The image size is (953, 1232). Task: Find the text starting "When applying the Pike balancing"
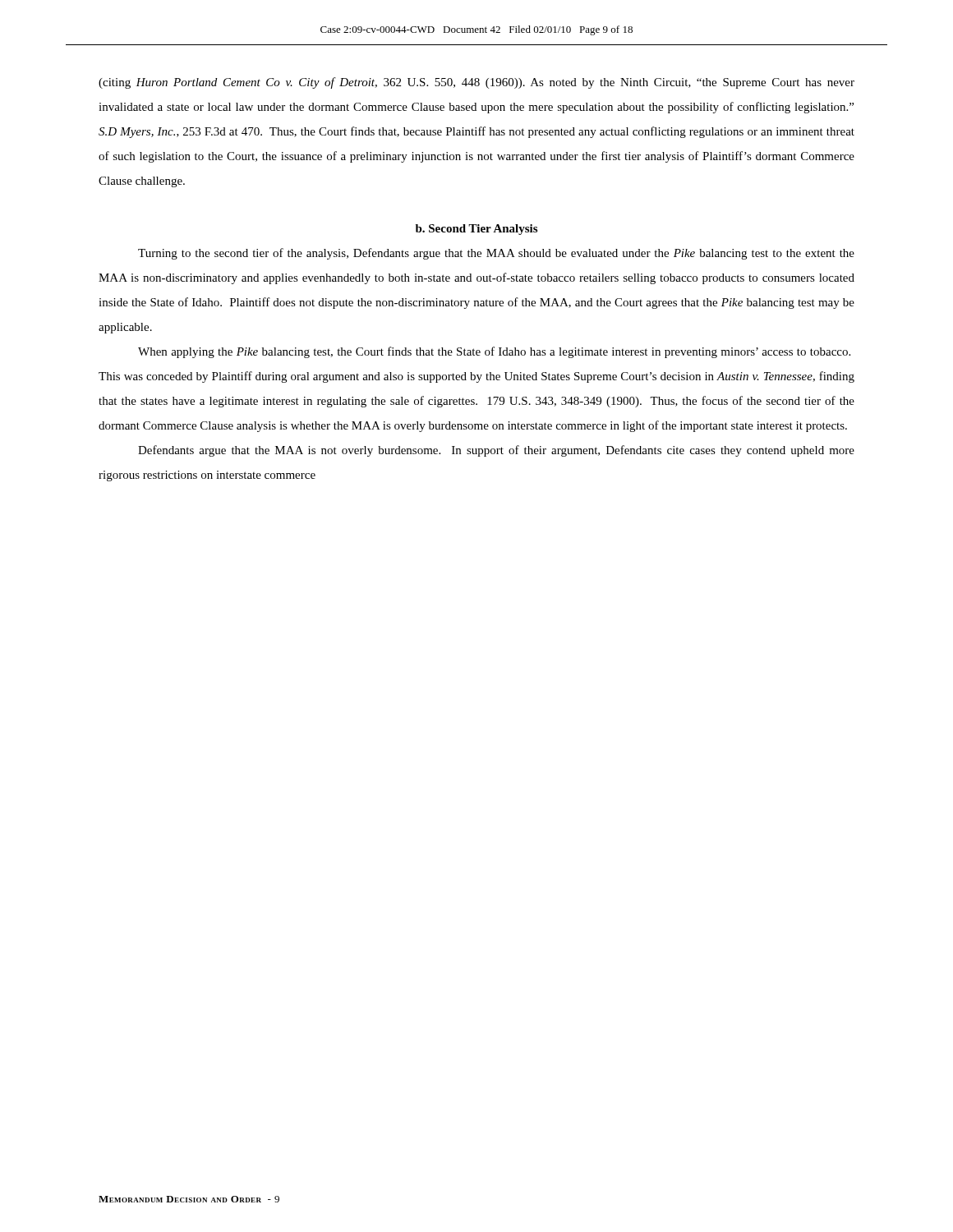476,389
